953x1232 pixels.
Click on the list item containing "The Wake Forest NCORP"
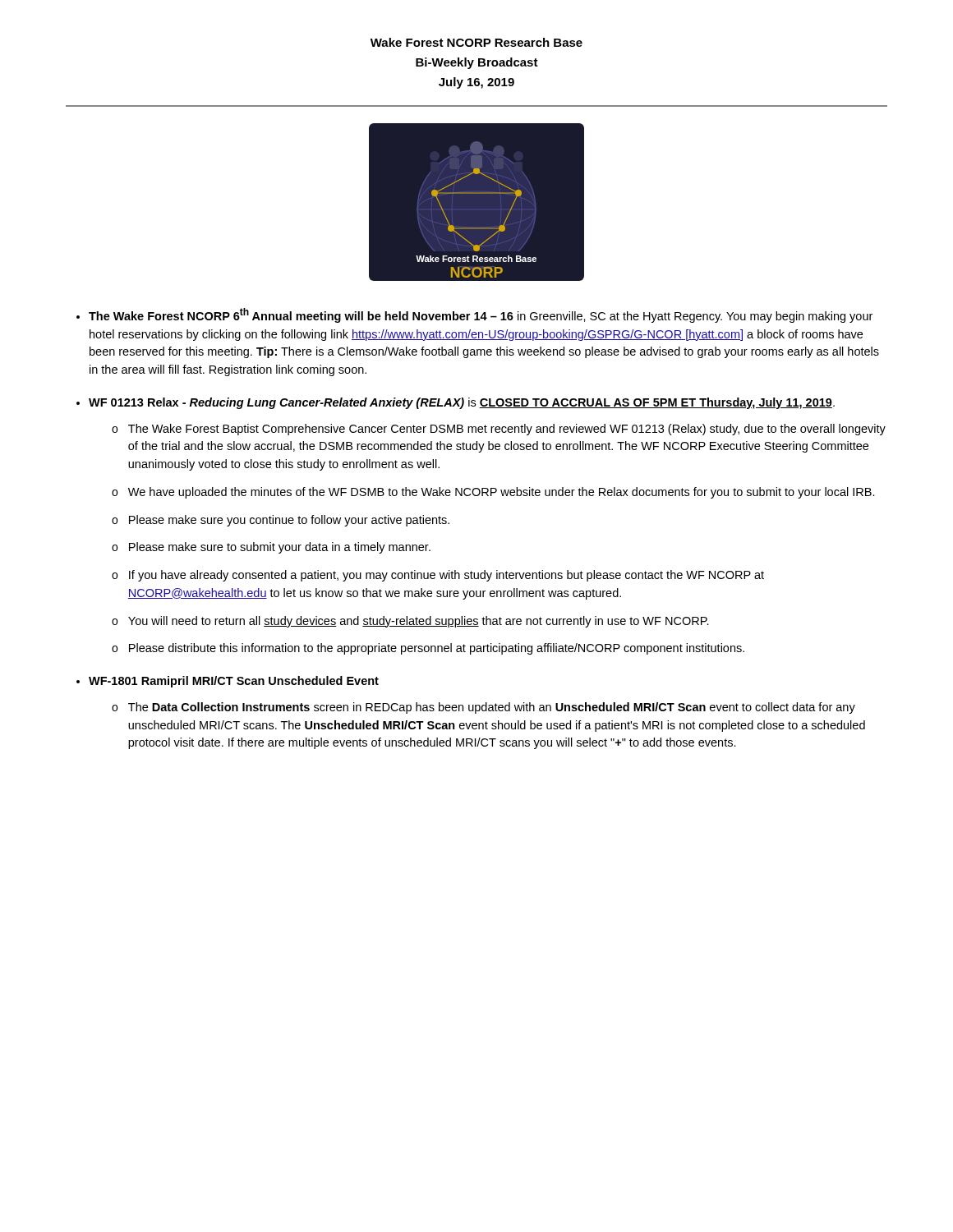coord(484,341)
